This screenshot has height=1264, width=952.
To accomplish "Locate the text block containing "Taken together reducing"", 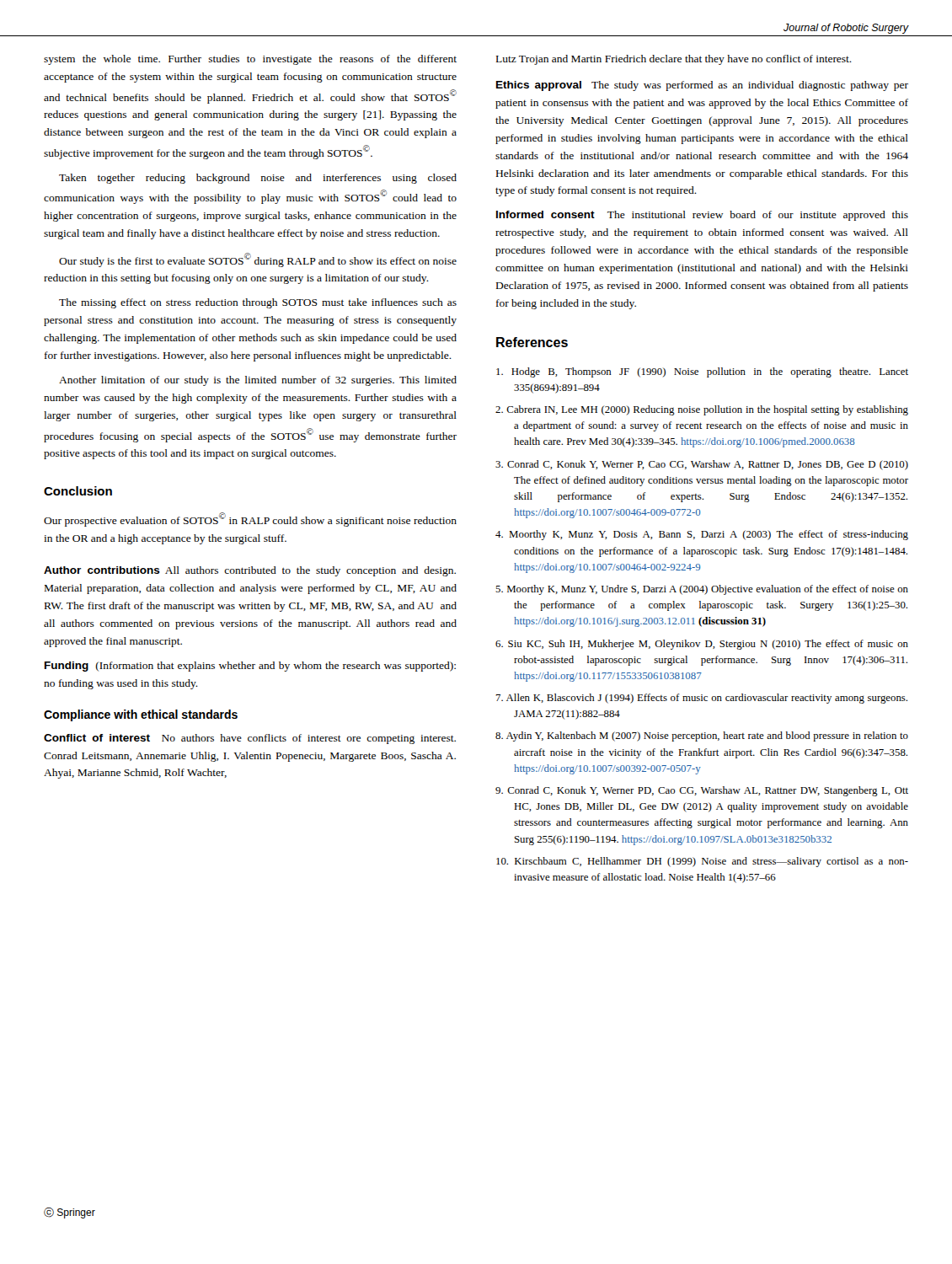I will pos(250,206).
